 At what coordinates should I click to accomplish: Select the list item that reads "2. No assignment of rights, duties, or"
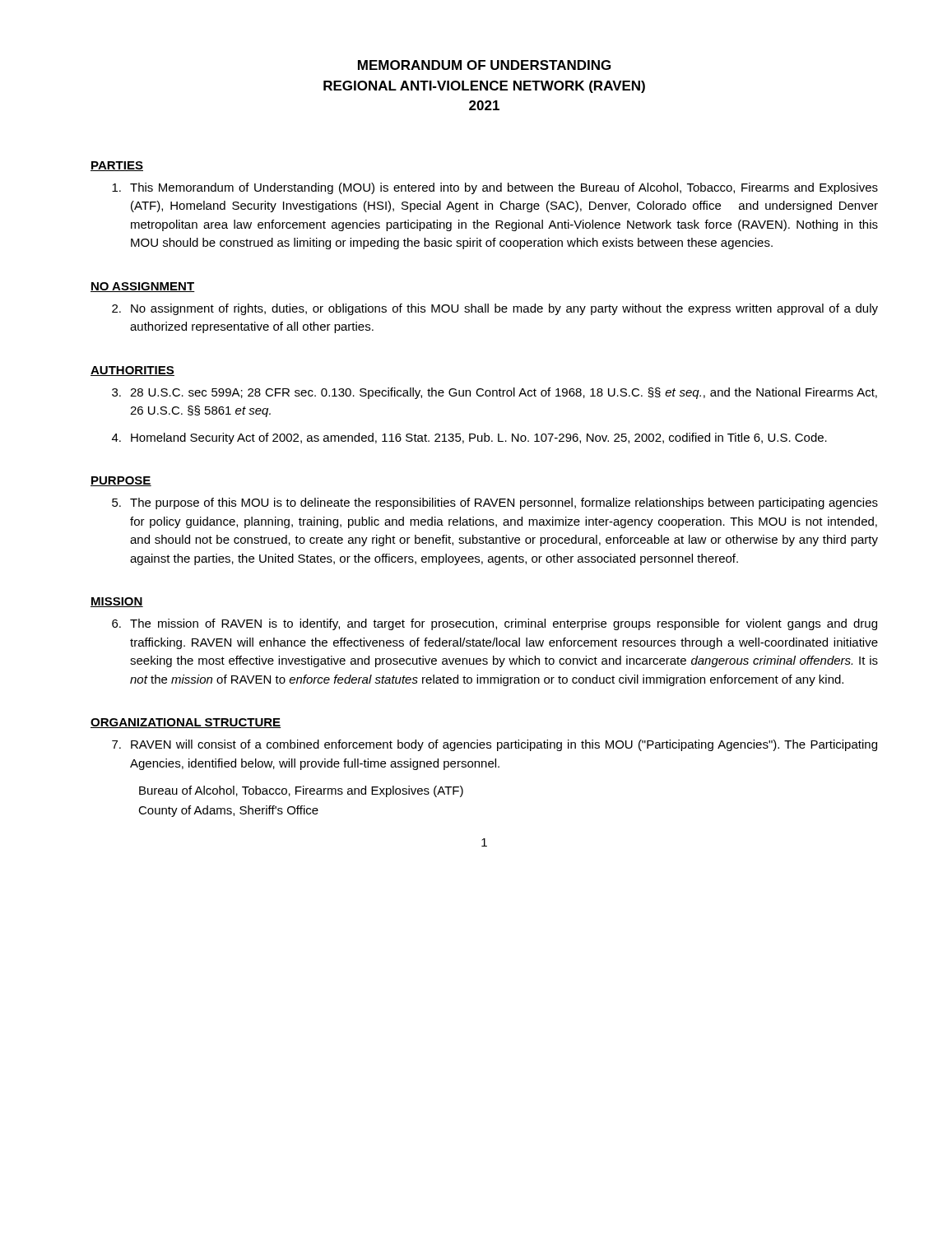484,318
